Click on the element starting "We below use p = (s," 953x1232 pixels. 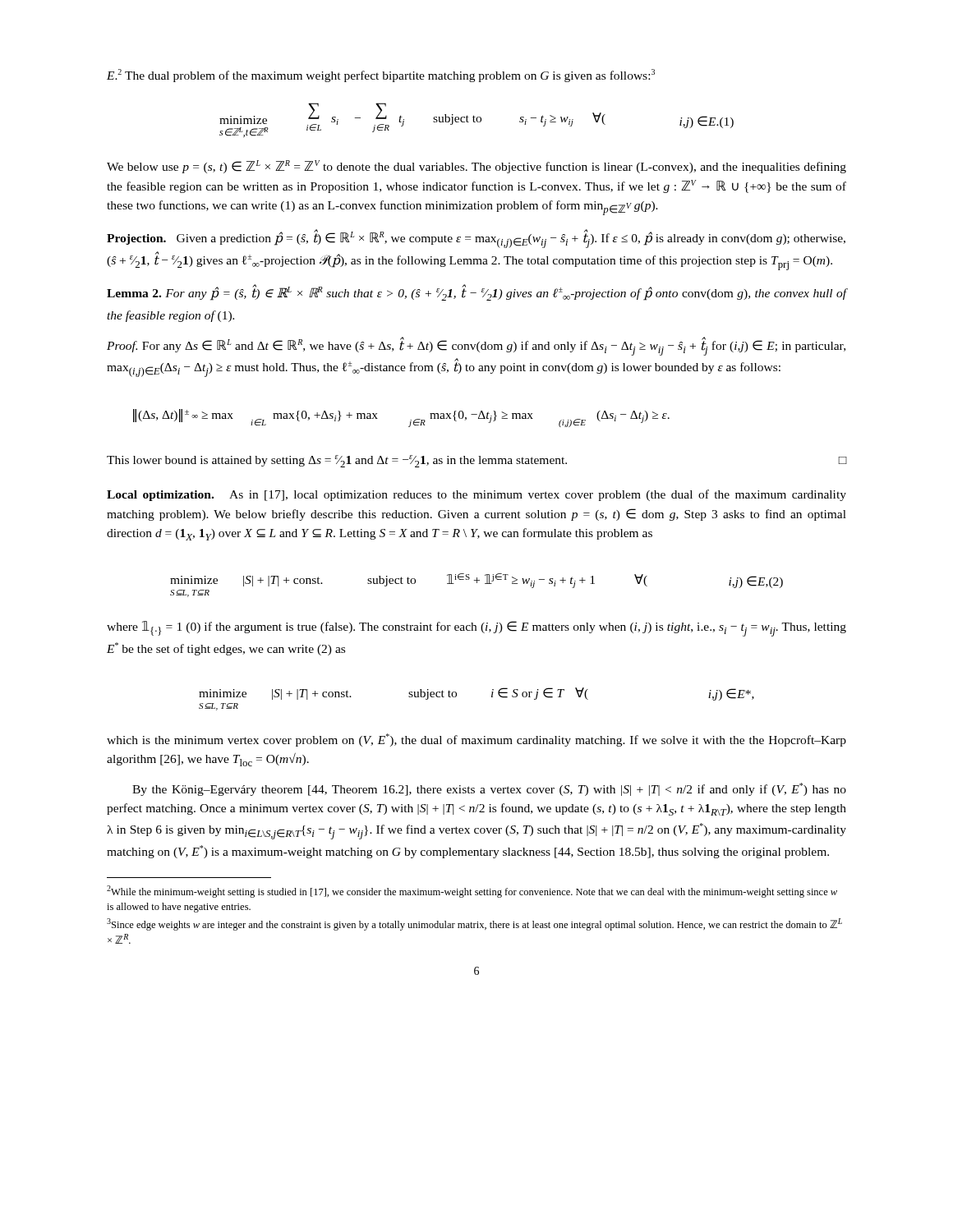[476, 187]
